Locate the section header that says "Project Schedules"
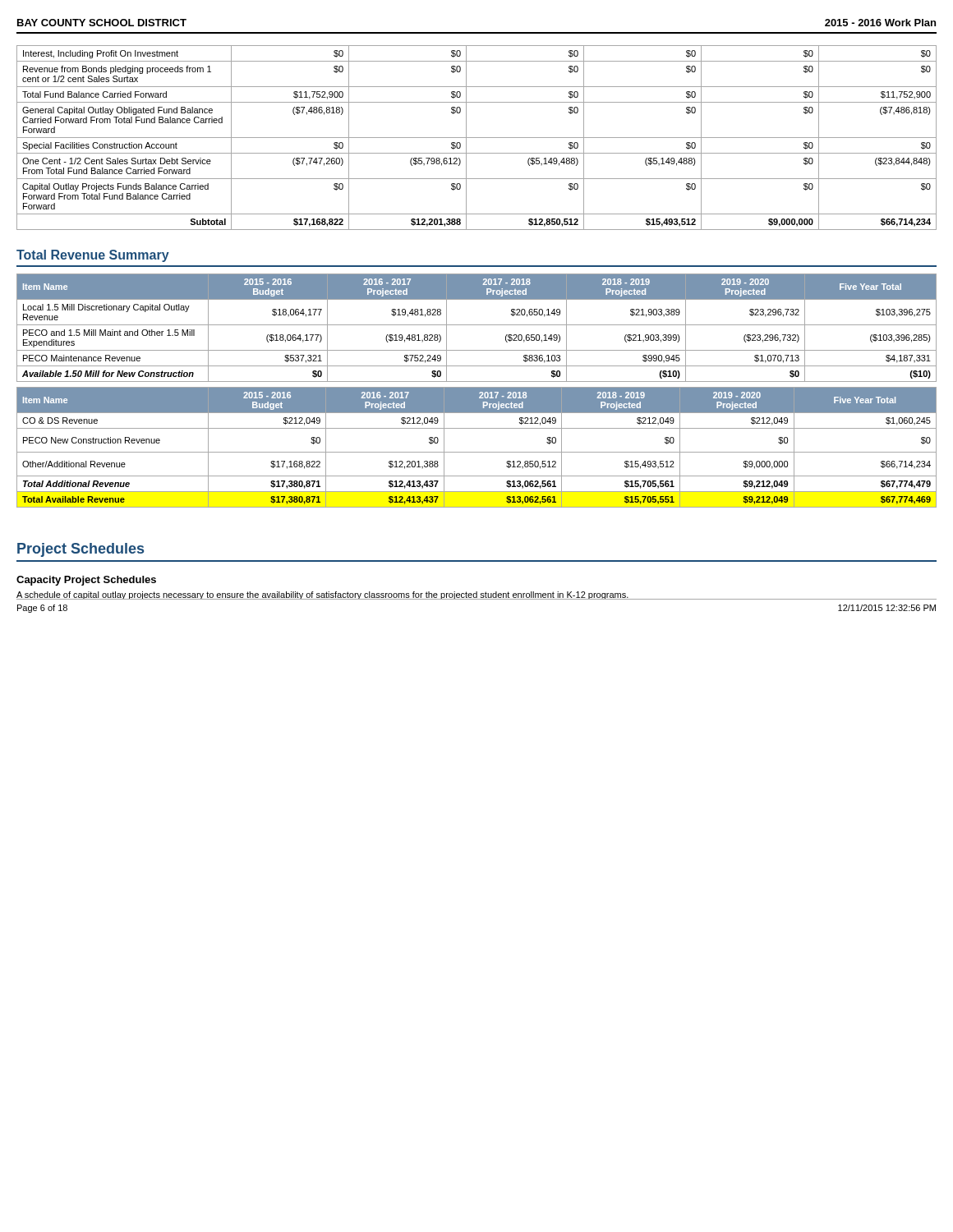This screenshot has height=1232, width=953. (81, 549)
